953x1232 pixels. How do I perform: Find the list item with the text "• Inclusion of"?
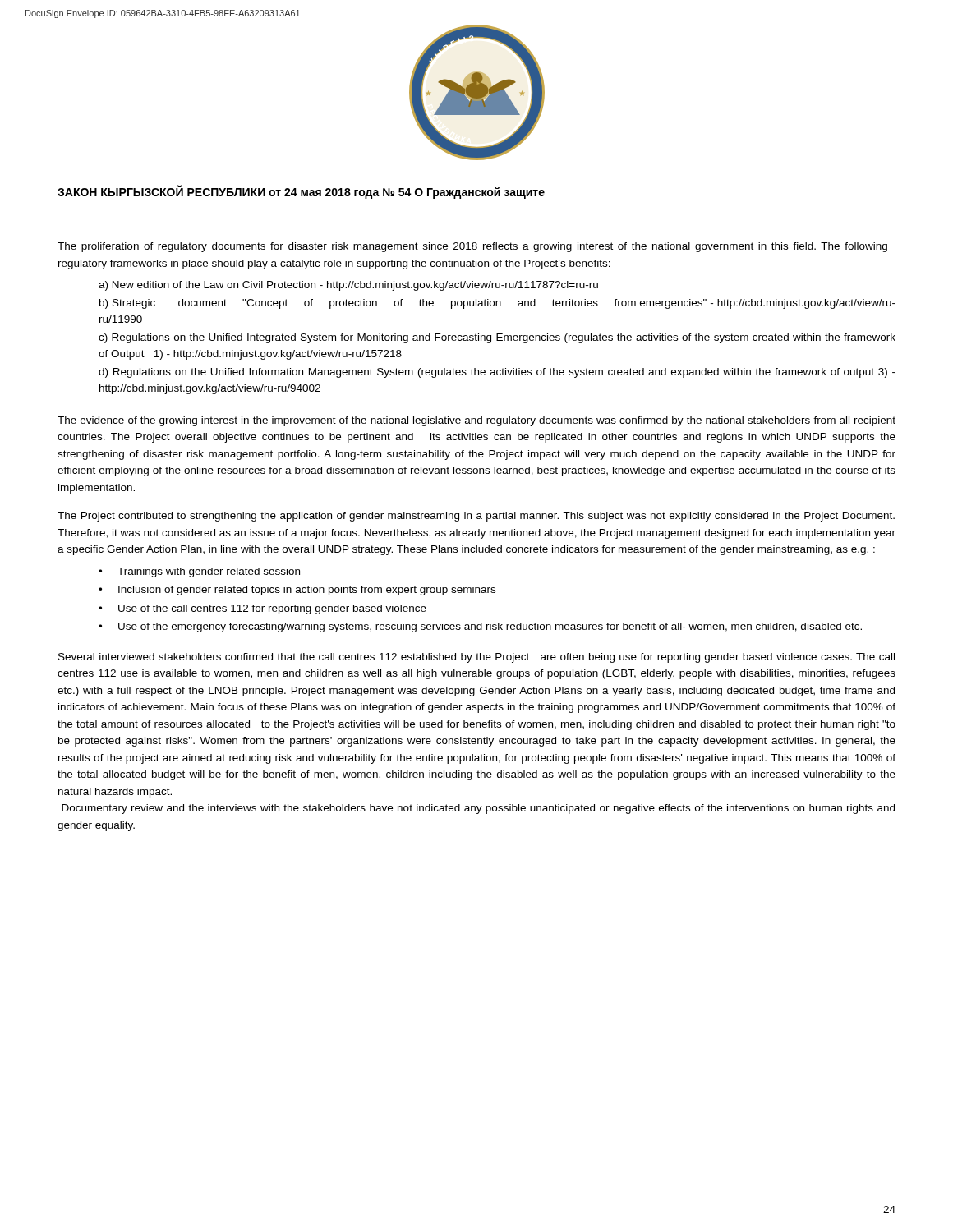pos(297,590)
